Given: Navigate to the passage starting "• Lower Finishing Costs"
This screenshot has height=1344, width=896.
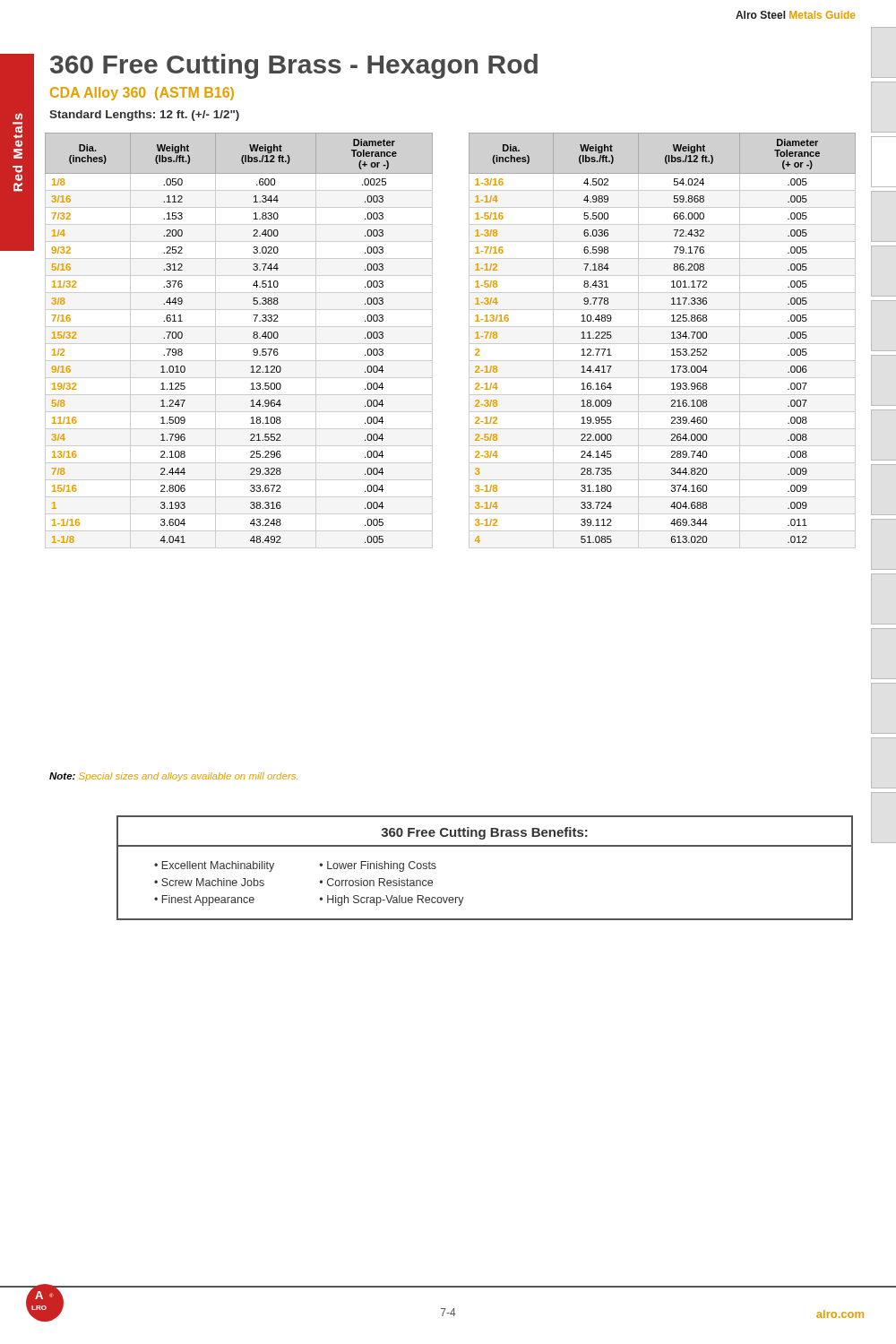Looking at the screenshot, I should click(x=378, y=866).
